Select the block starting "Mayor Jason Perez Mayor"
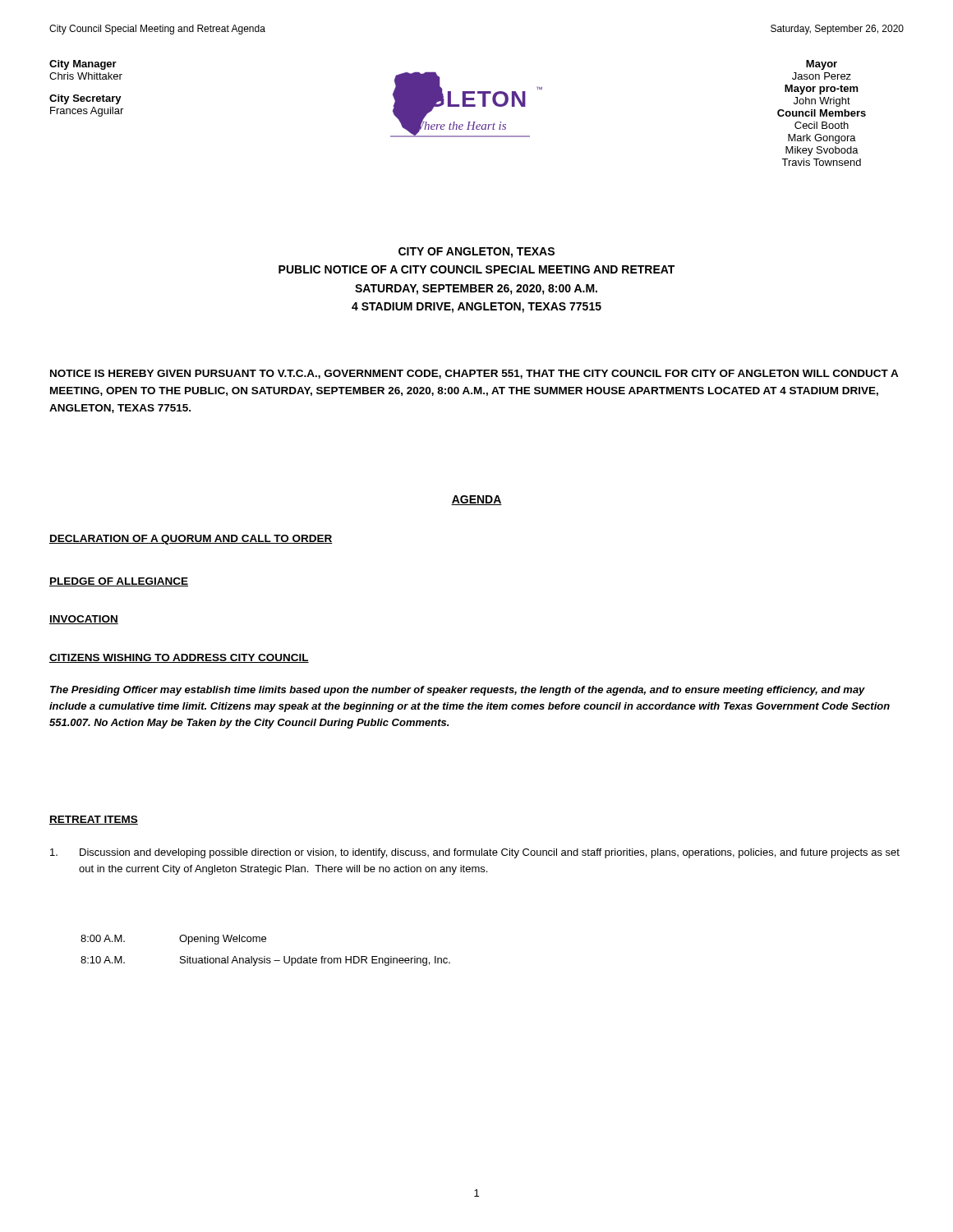This screenshot has width=953, height=1232. click(x=822, y=113)
